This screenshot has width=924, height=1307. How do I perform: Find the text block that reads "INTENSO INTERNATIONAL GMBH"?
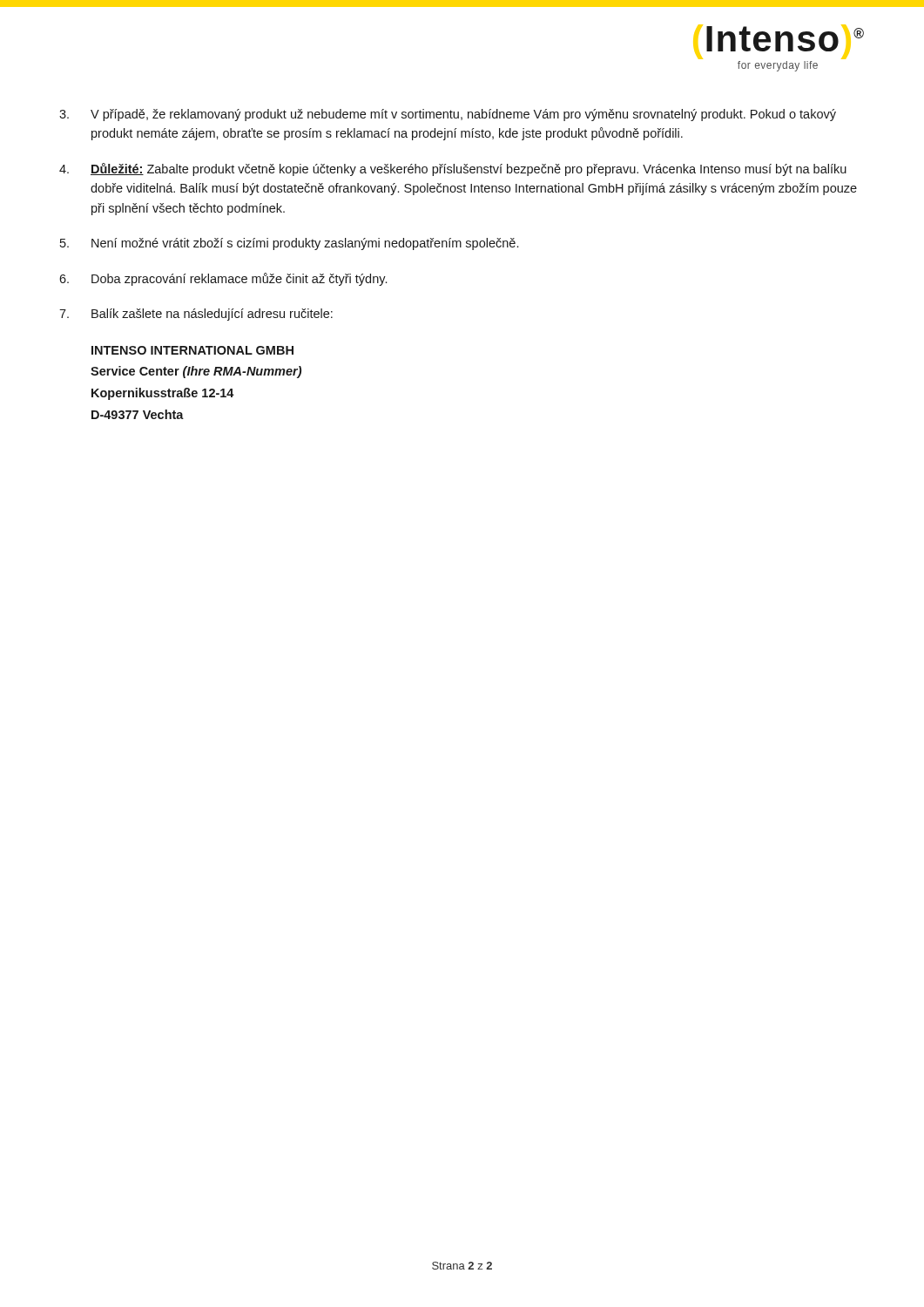(196, 382)
